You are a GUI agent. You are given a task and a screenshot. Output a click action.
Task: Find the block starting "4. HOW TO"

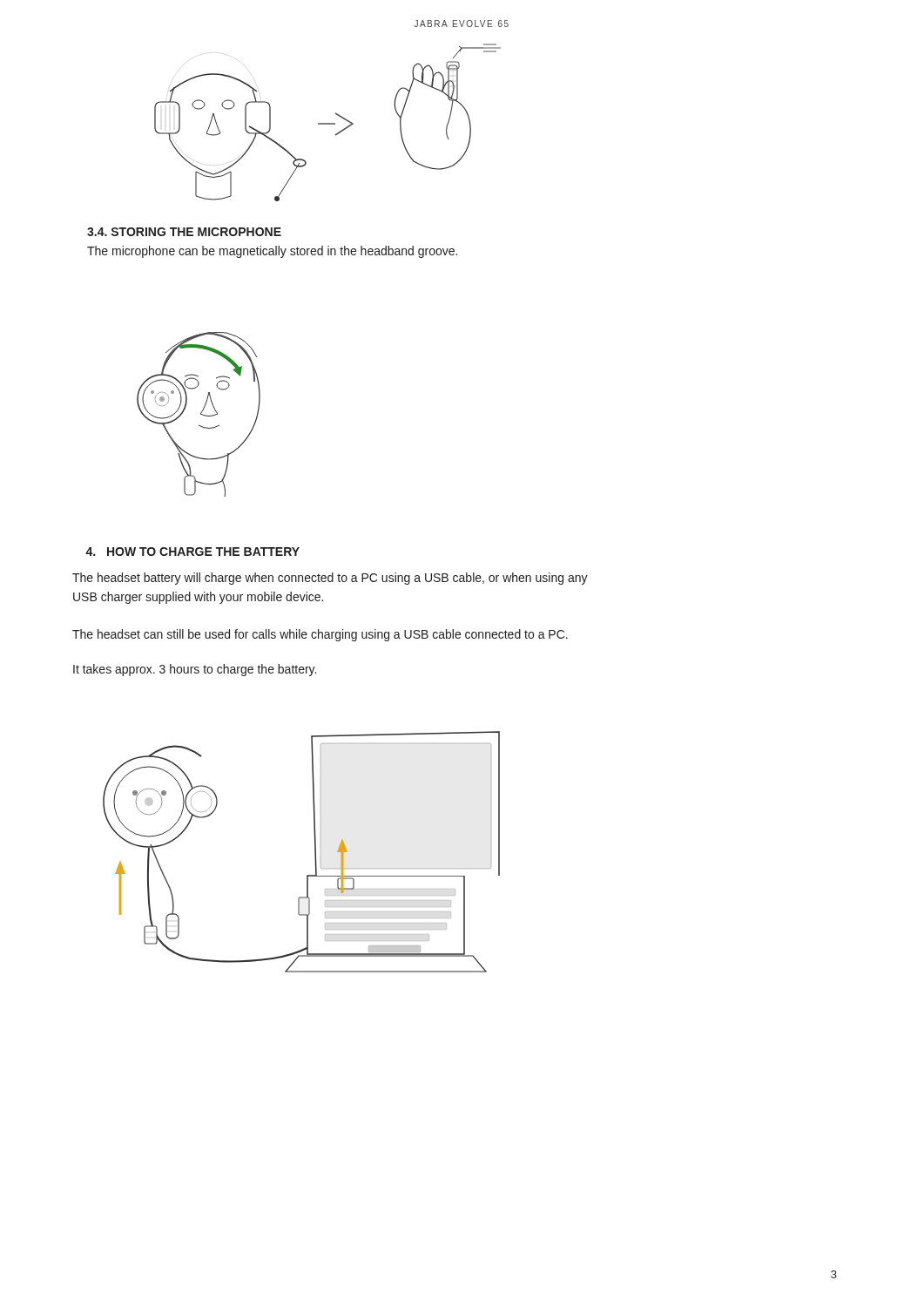(x=186, y=552)
